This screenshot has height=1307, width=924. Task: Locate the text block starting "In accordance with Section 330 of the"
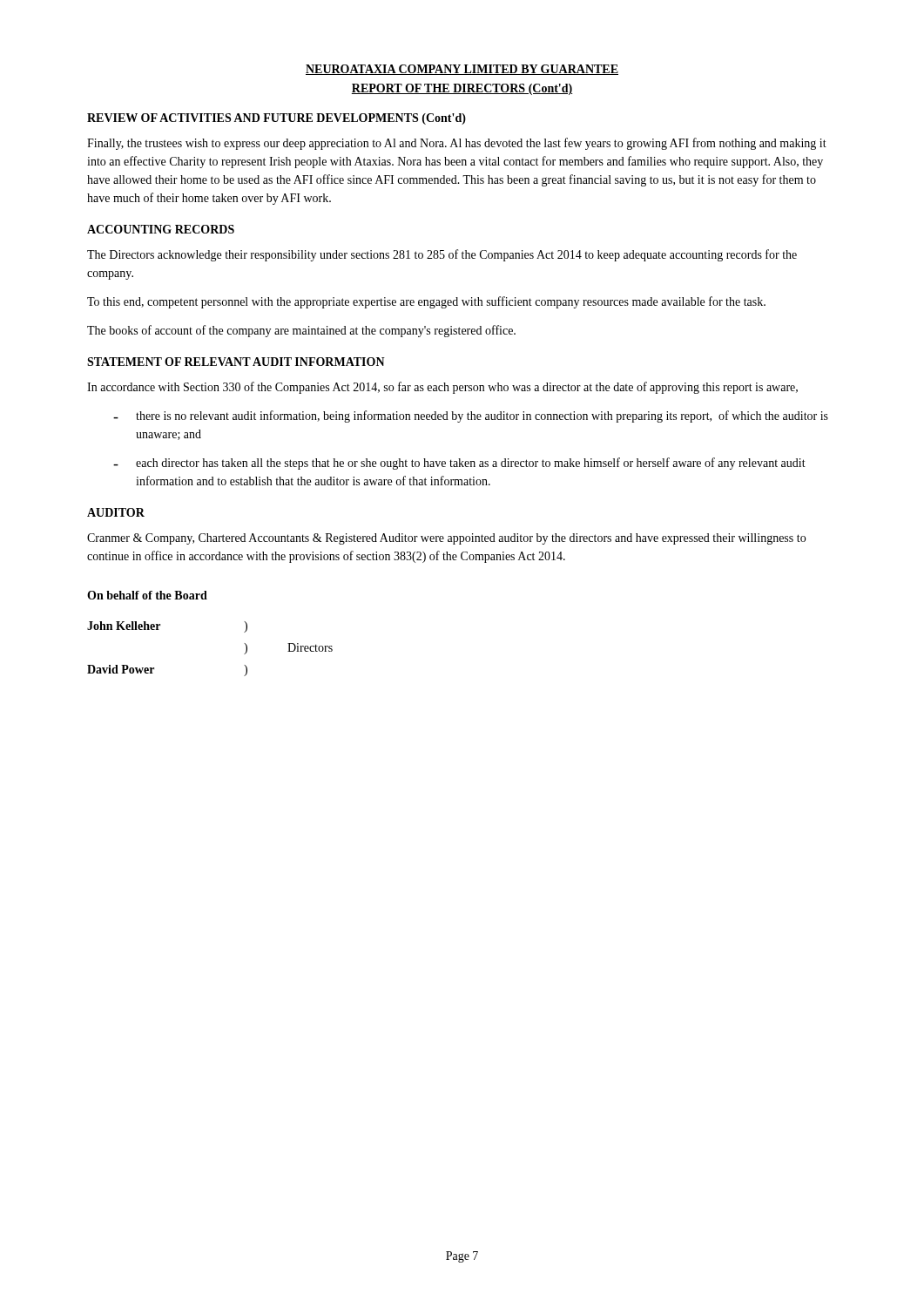[x=462, y=387]
